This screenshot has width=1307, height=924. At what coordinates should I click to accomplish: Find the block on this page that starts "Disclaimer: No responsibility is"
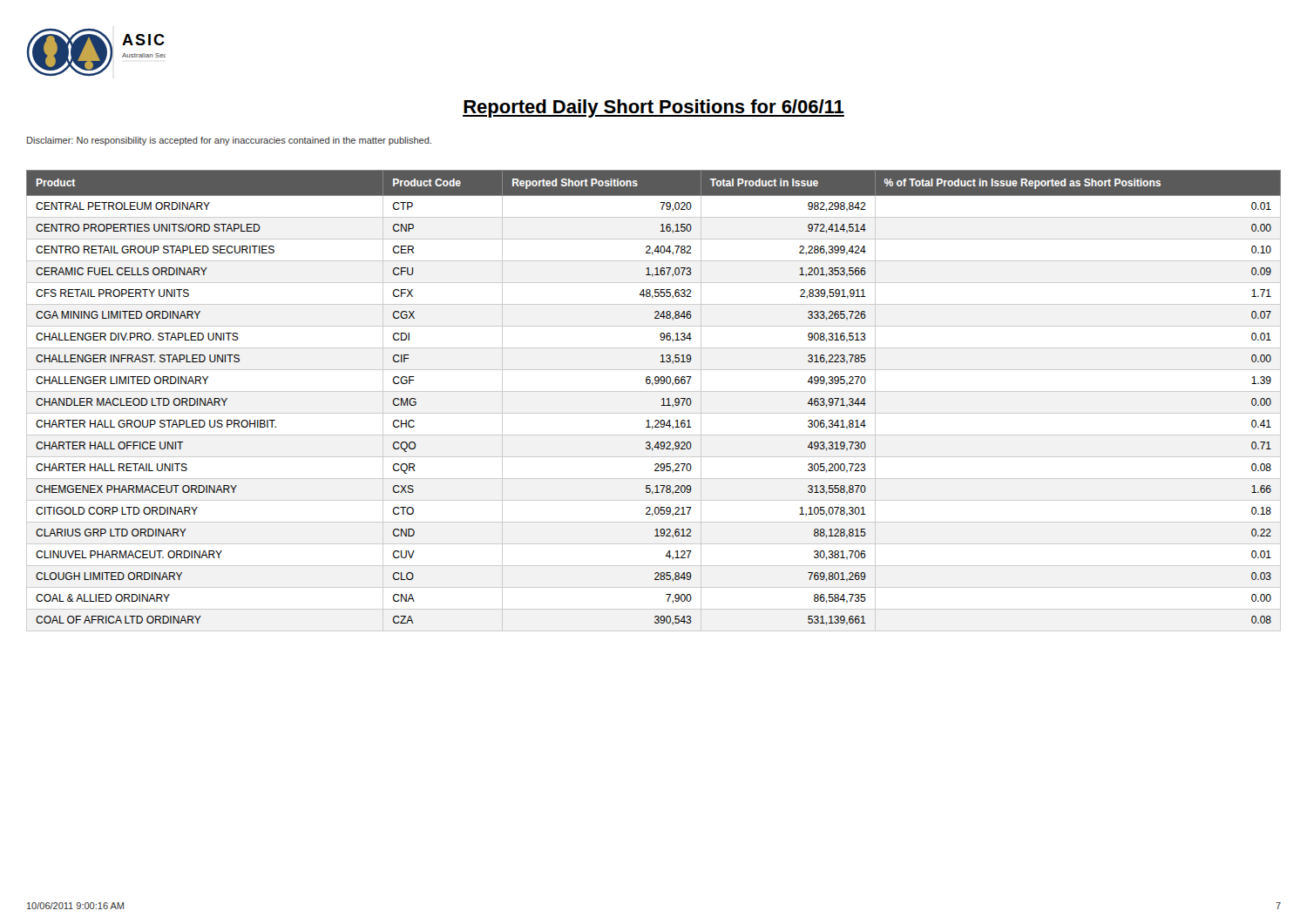pos(229,140)
